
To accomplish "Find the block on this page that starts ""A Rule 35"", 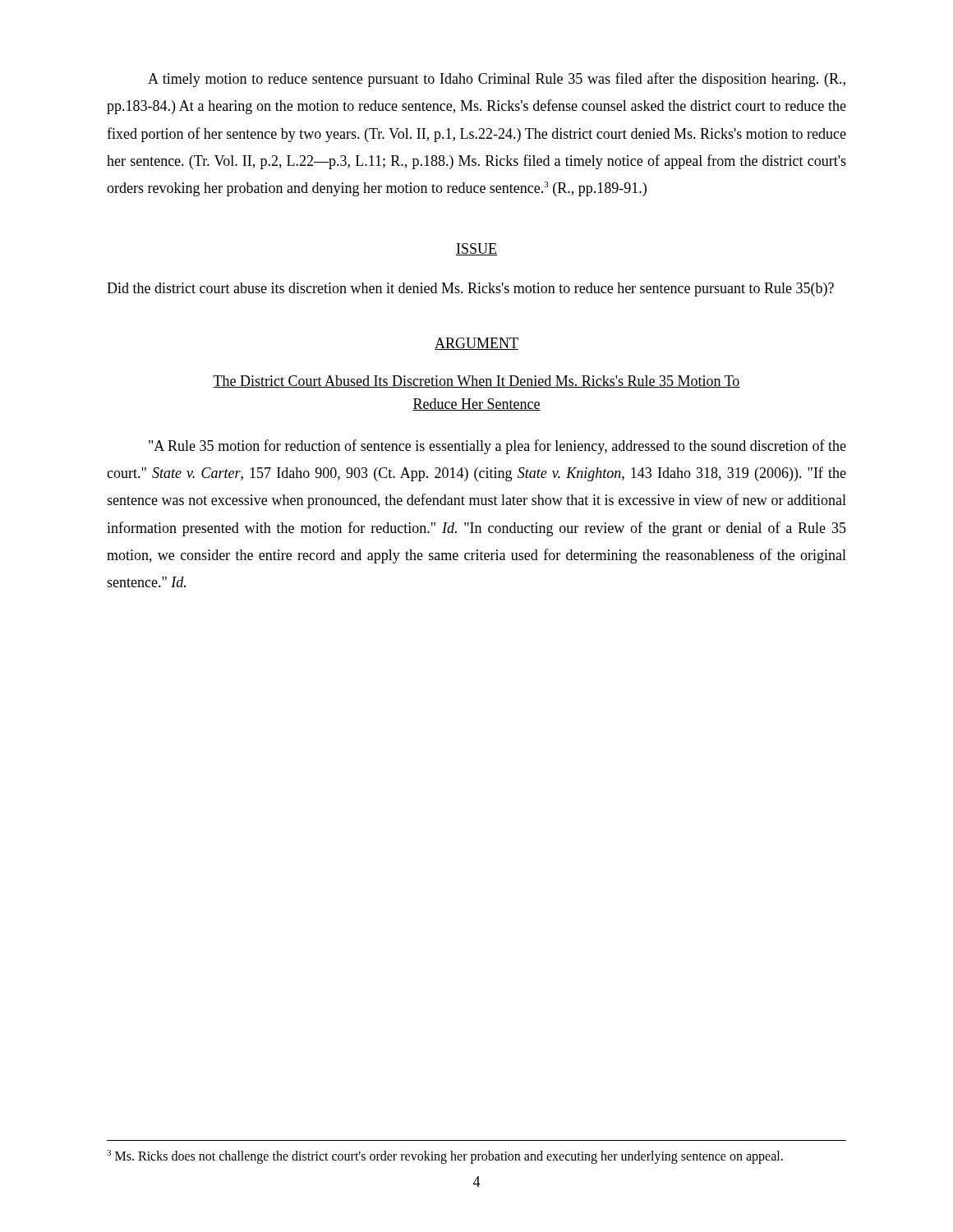I will point(476,514).
